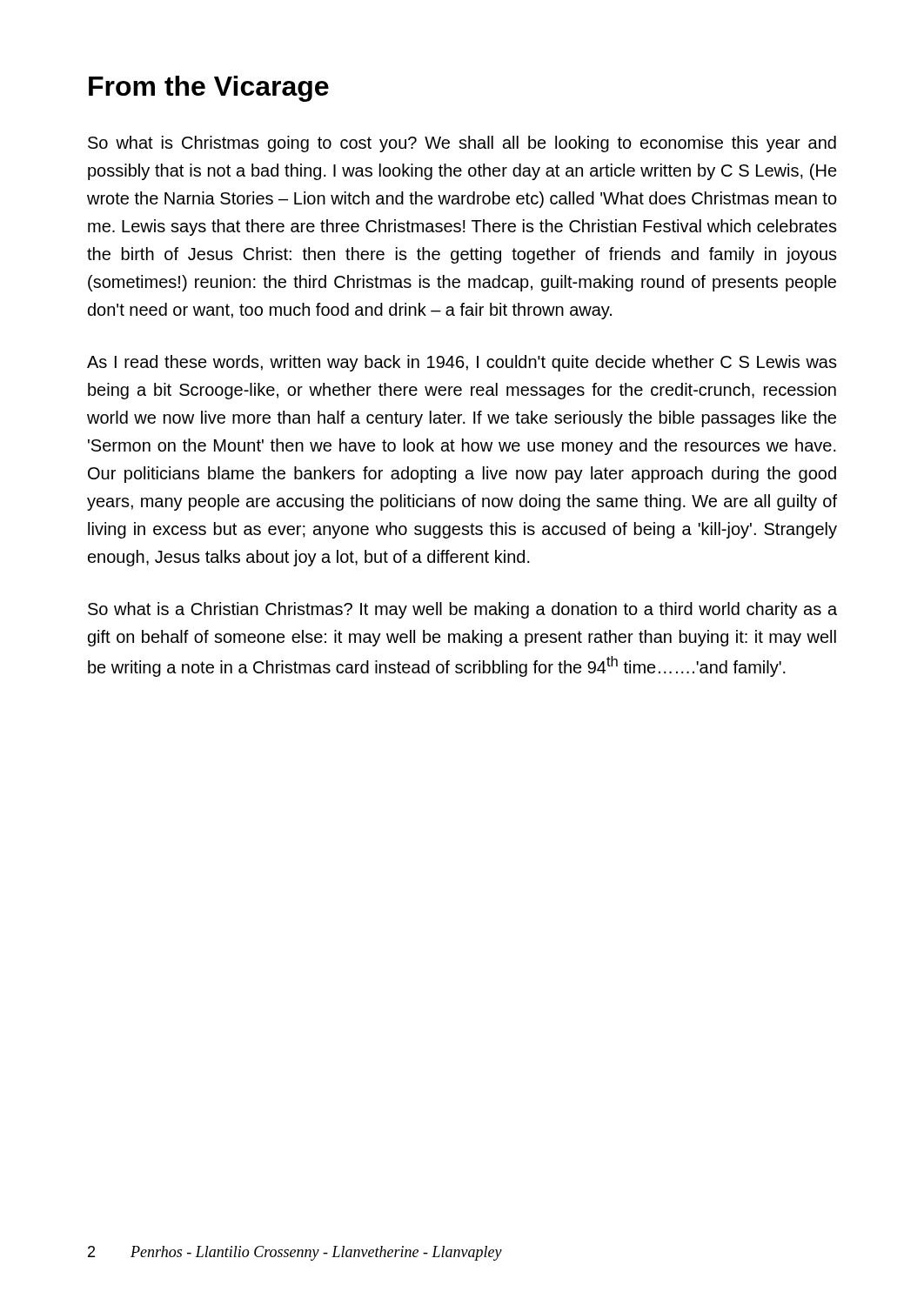Image resolution: width=924 pixels, height=1305 pixels.
Task: Navigate to the text block starting "So what is Christmas going"
Action: (462, 227)
